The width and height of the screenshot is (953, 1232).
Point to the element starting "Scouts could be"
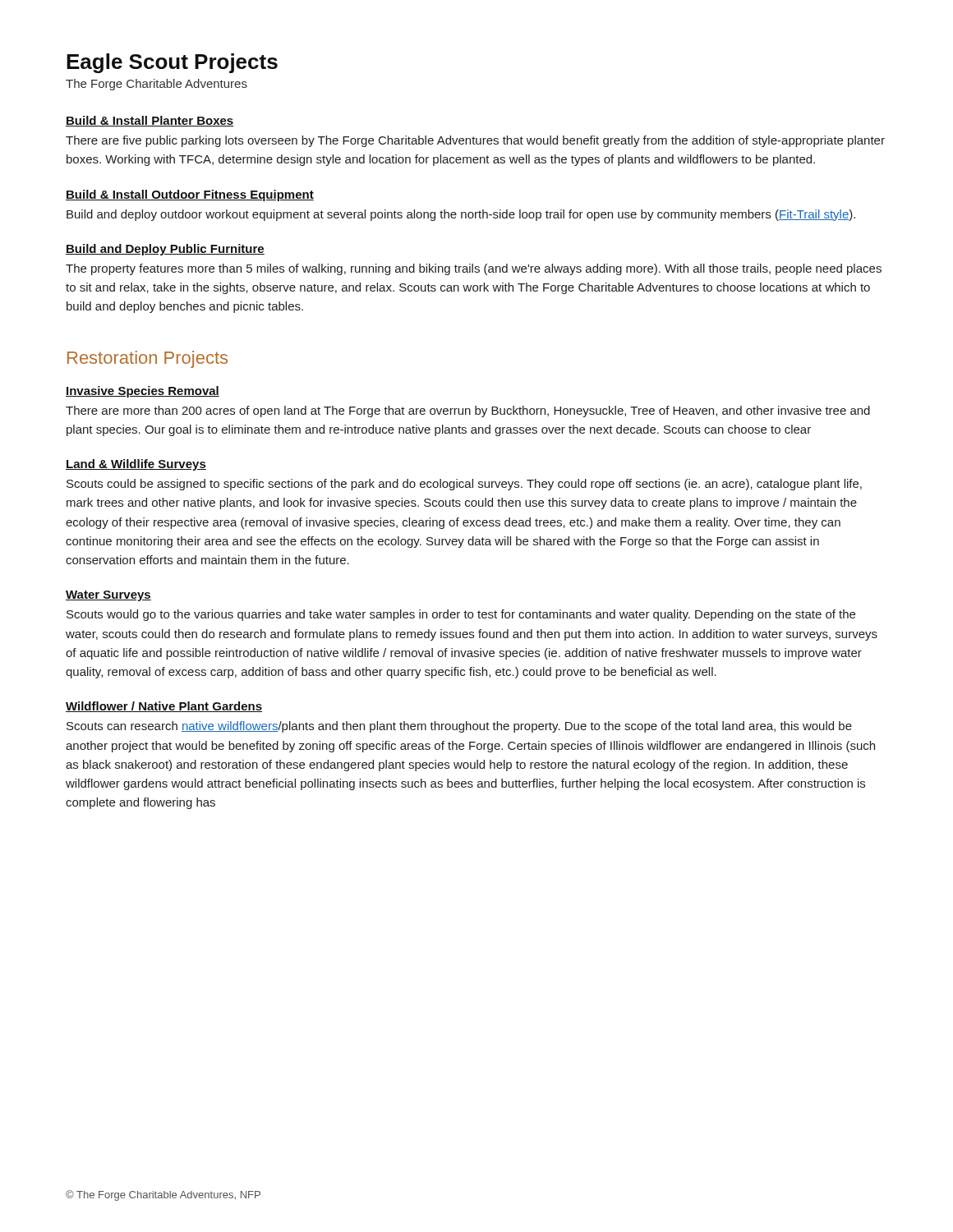point(476,522)
